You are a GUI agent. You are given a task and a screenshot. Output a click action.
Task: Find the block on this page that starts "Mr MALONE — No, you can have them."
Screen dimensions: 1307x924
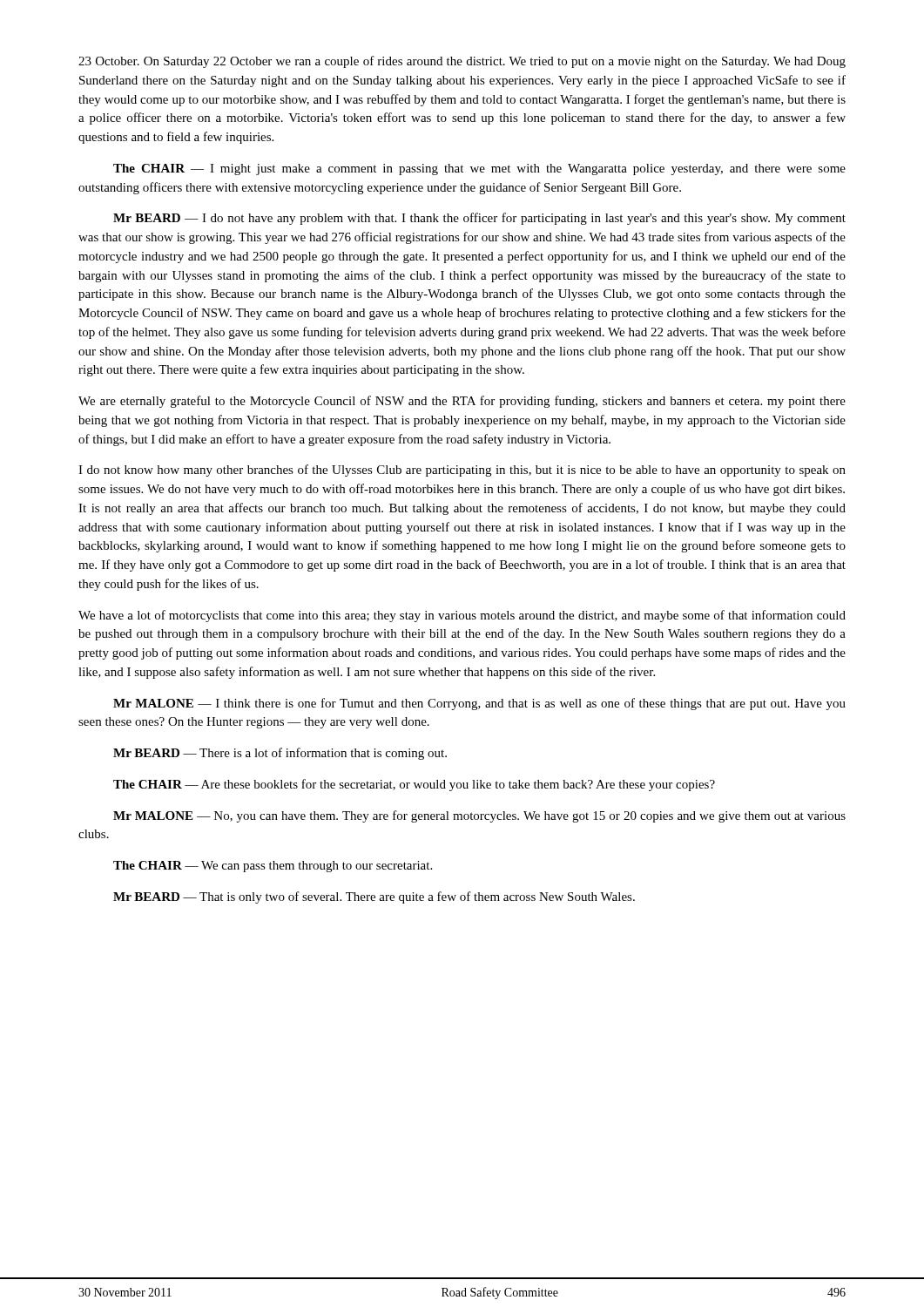(x=462, y=825)
